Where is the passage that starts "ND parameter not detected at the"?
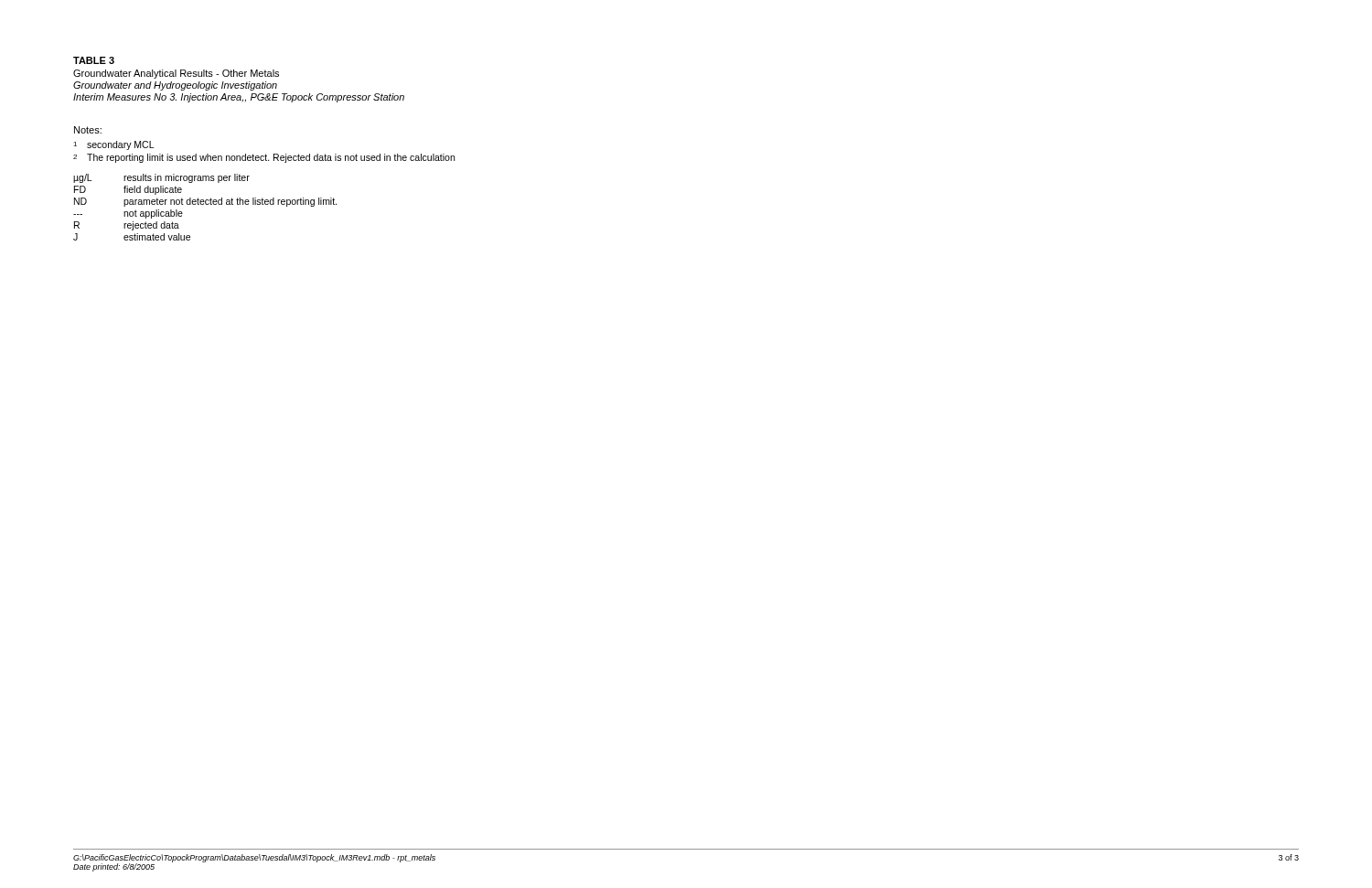The width and height of the screenshot is (1372, 888). [205, 201]
